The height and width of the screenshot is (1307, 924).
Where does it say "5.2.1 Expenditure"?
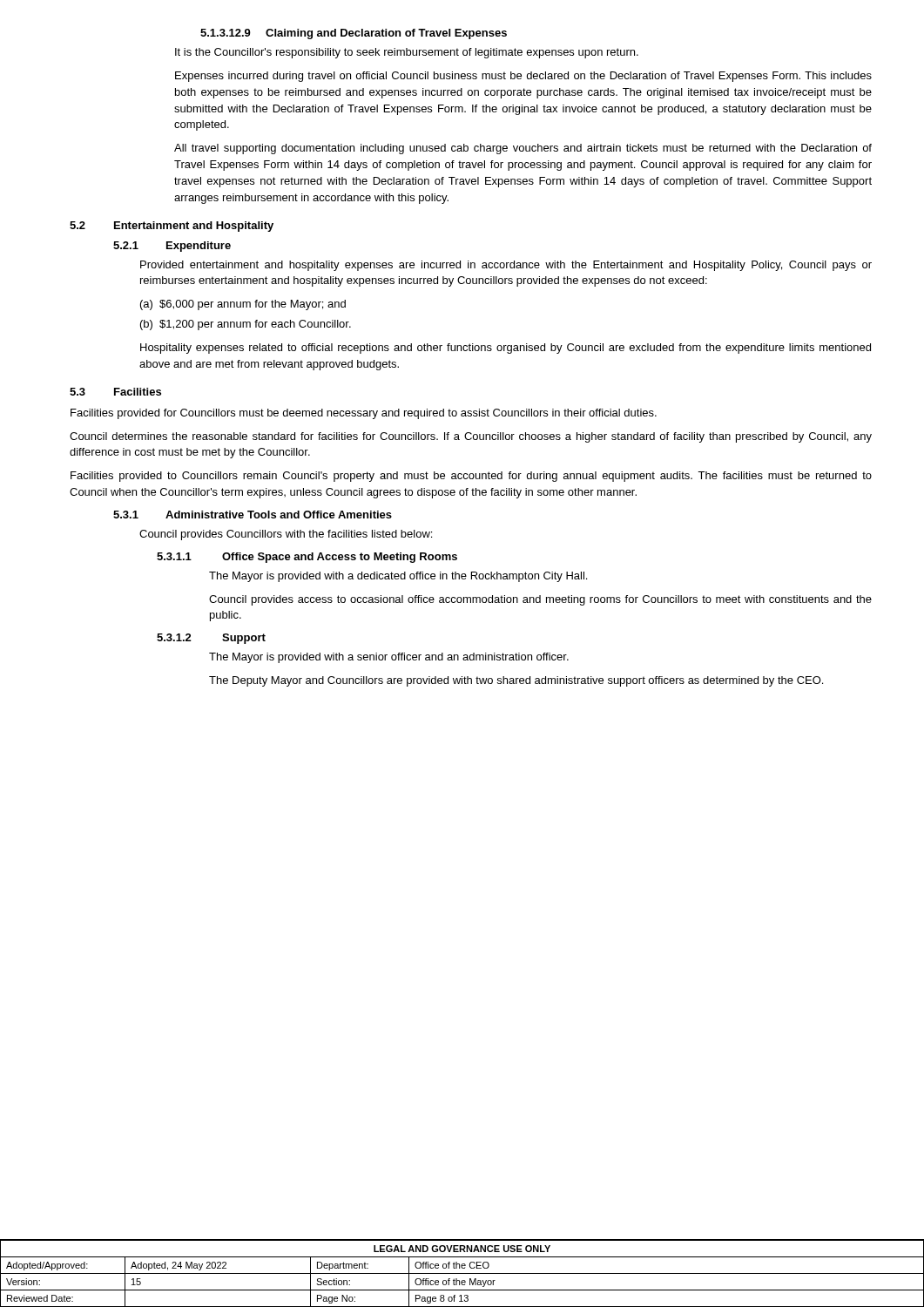[172, 247]
